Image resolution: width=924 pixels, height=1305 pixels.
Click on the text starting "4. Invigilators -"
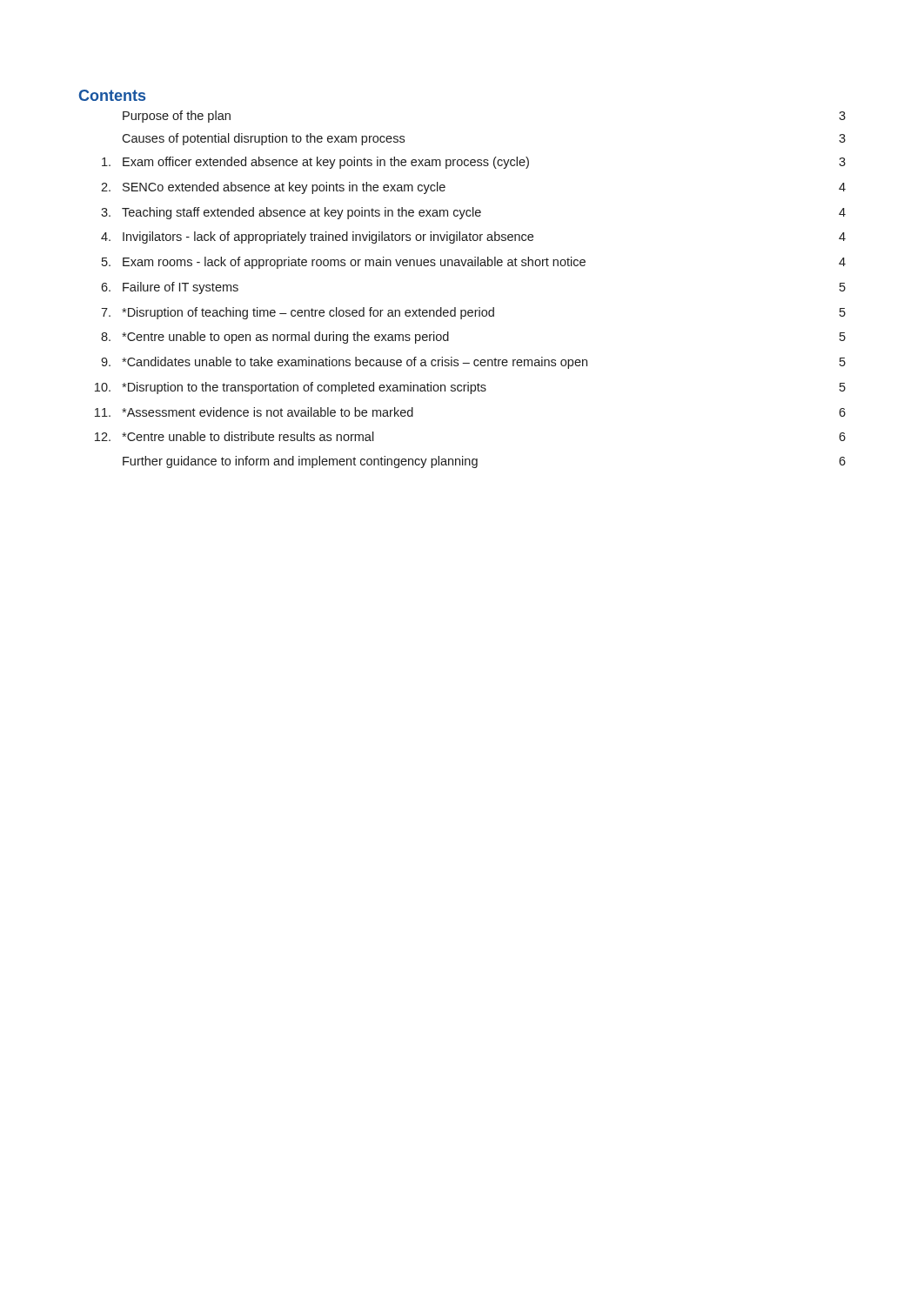point(462,238)
